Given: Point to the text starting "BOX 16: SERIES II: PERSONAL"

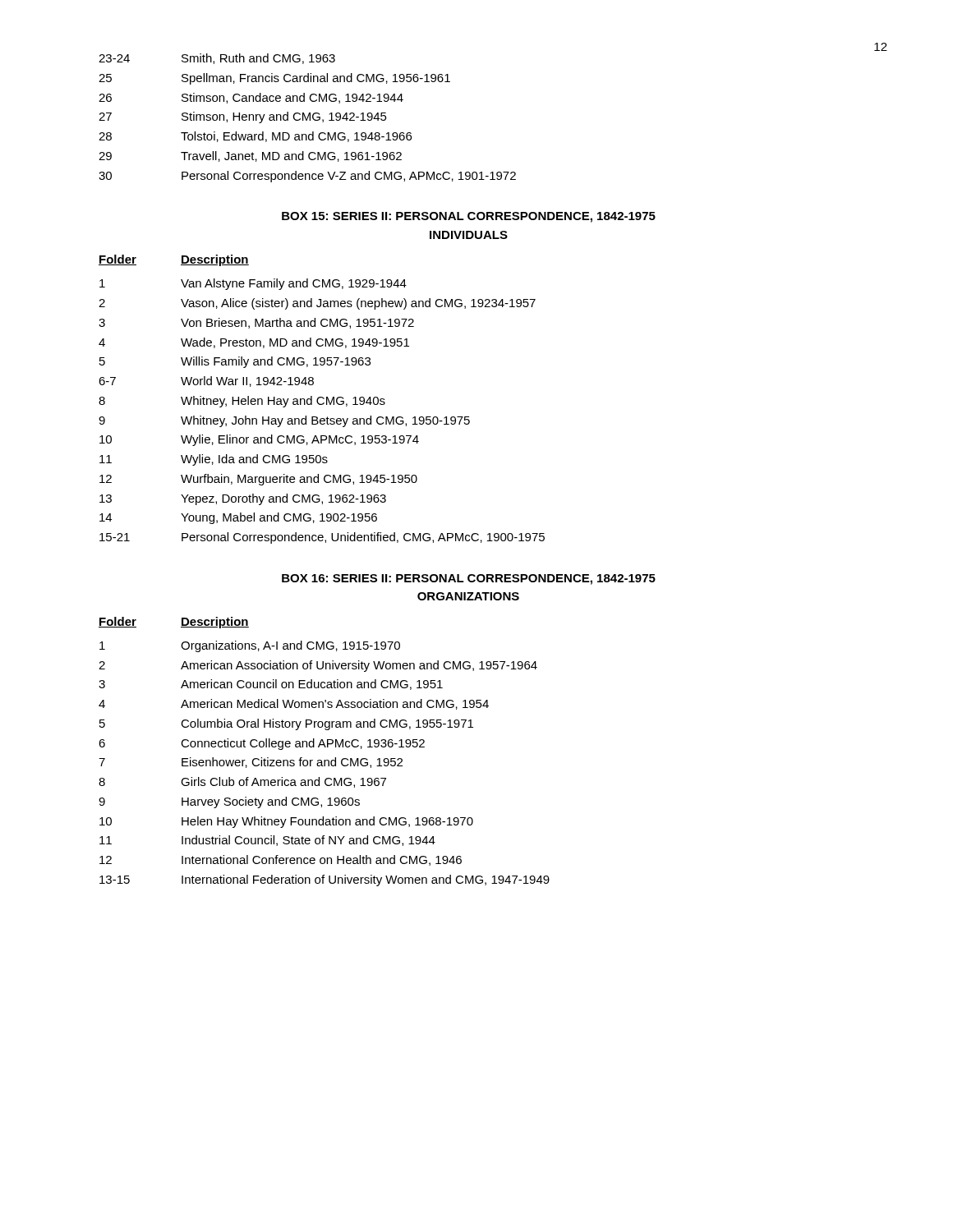Looking at the screenshot, I should pyautogui.click(x=468, y=587).
